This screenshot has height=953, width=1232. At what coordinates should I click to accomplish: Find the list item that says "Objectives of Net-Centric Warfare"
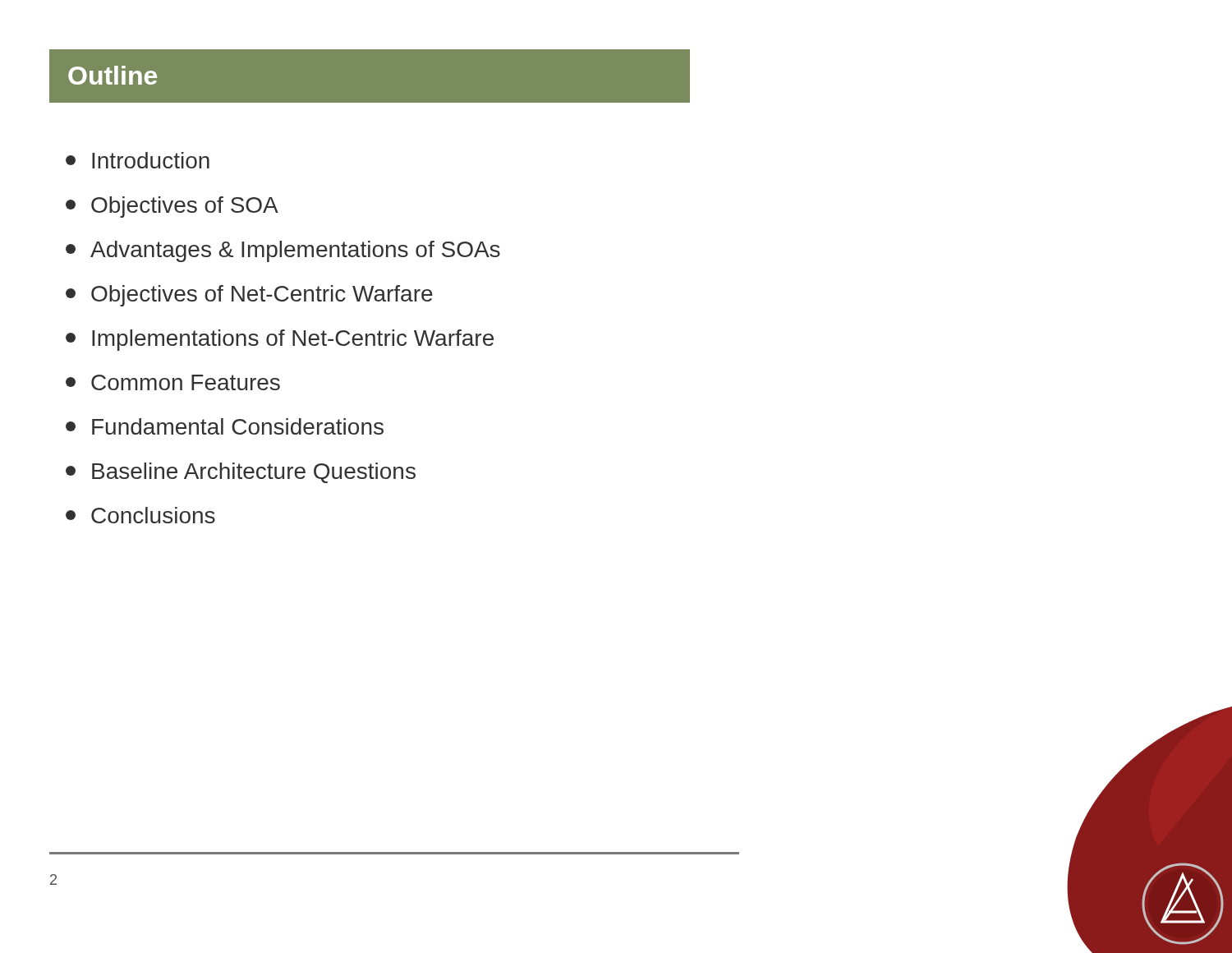[249, 294]
